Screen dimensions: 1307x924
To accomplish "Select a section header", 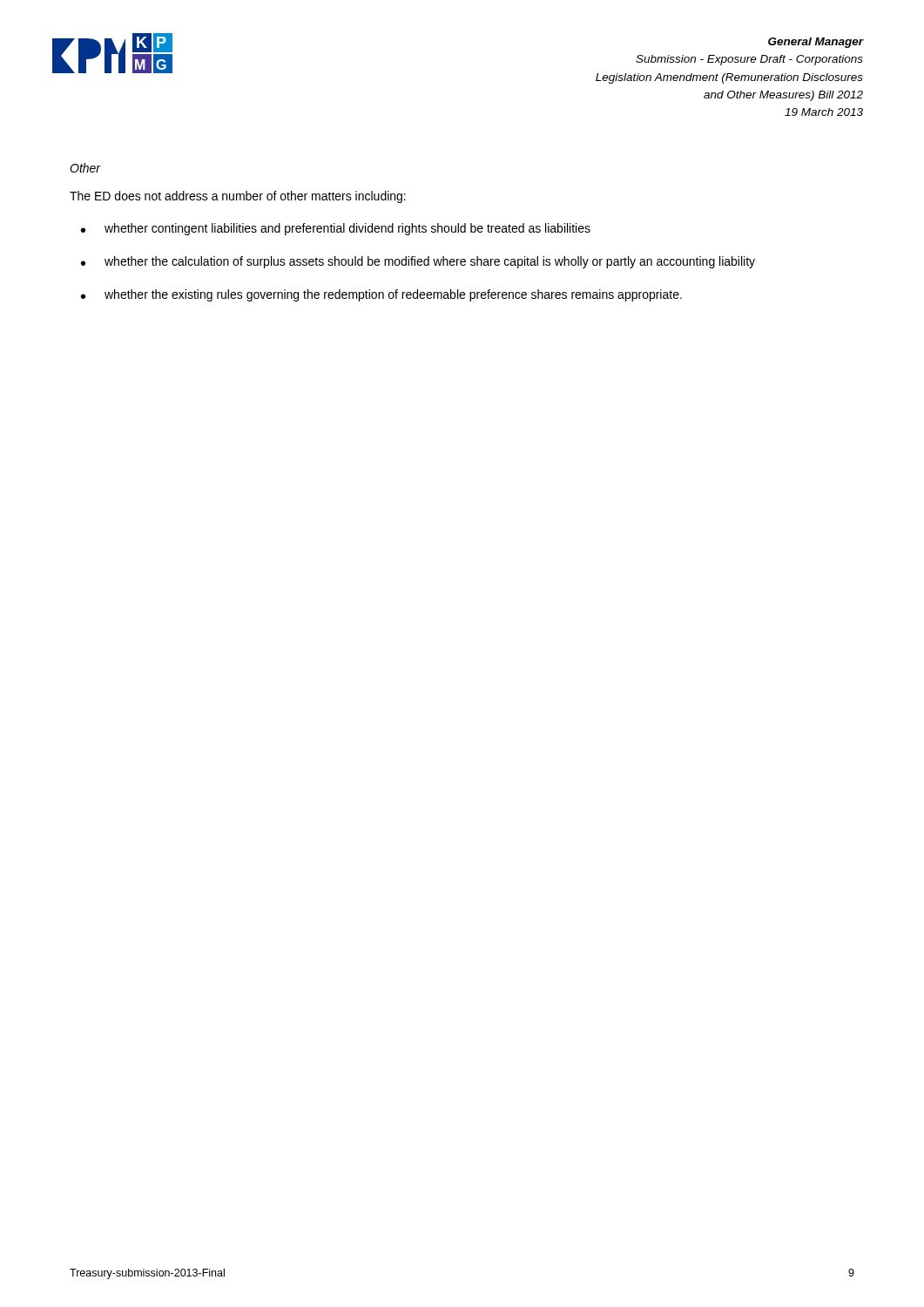I will [x=85, y=168].
